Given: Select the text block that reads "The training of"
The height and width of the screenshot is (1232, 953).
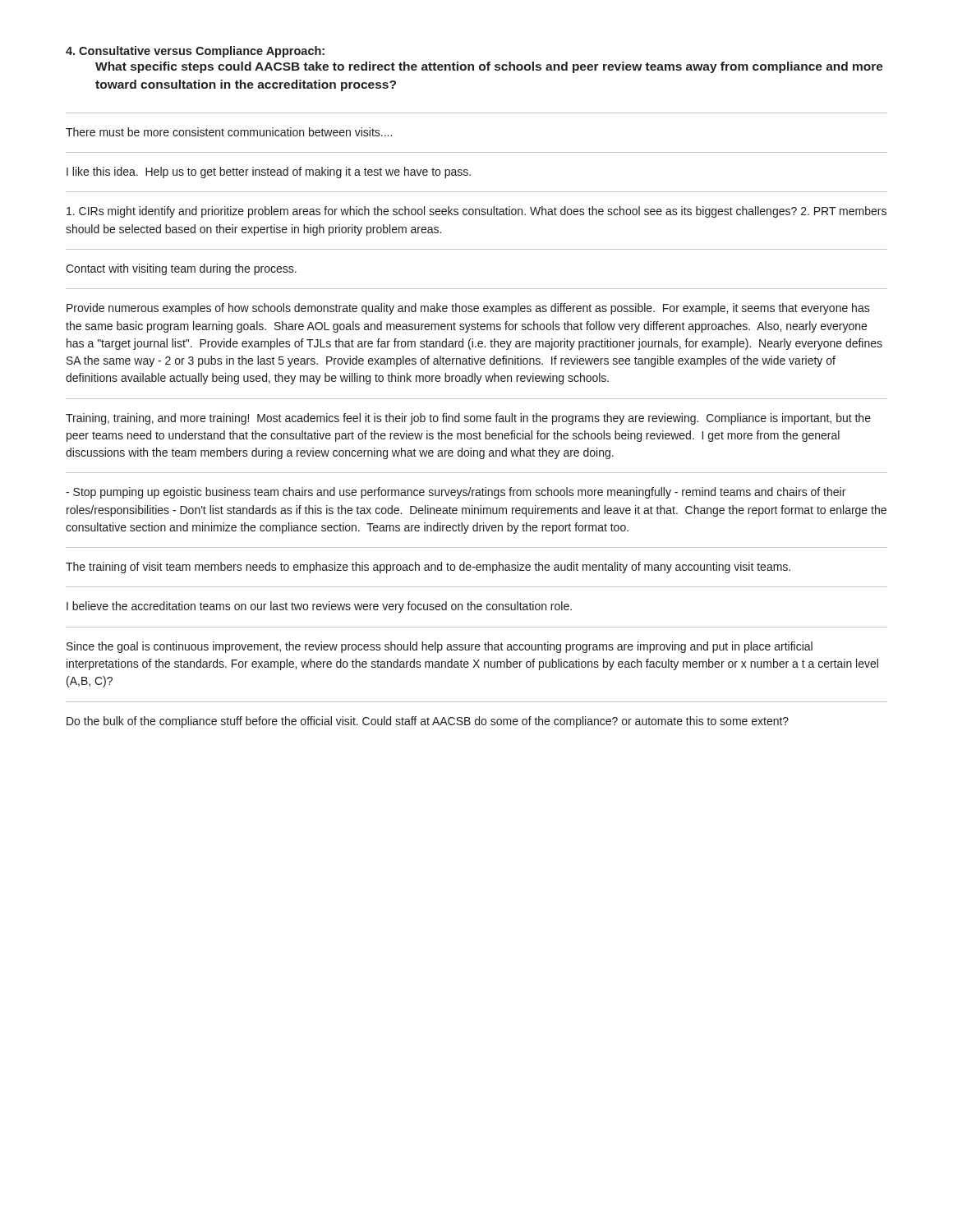Looking at the screenshot, I should [429, 567].
